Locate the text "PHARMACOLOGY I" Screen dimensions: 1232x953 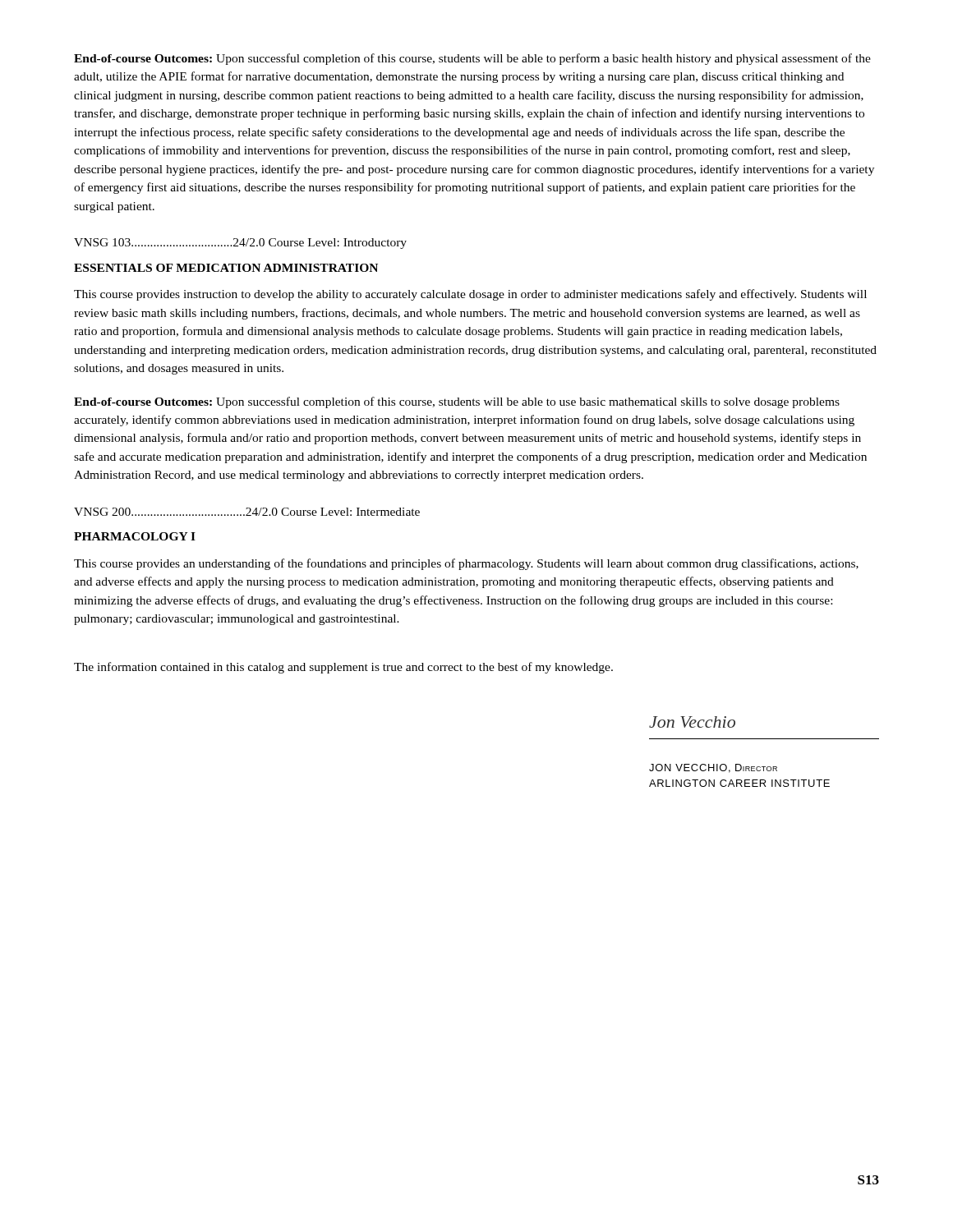click(135, 536)
